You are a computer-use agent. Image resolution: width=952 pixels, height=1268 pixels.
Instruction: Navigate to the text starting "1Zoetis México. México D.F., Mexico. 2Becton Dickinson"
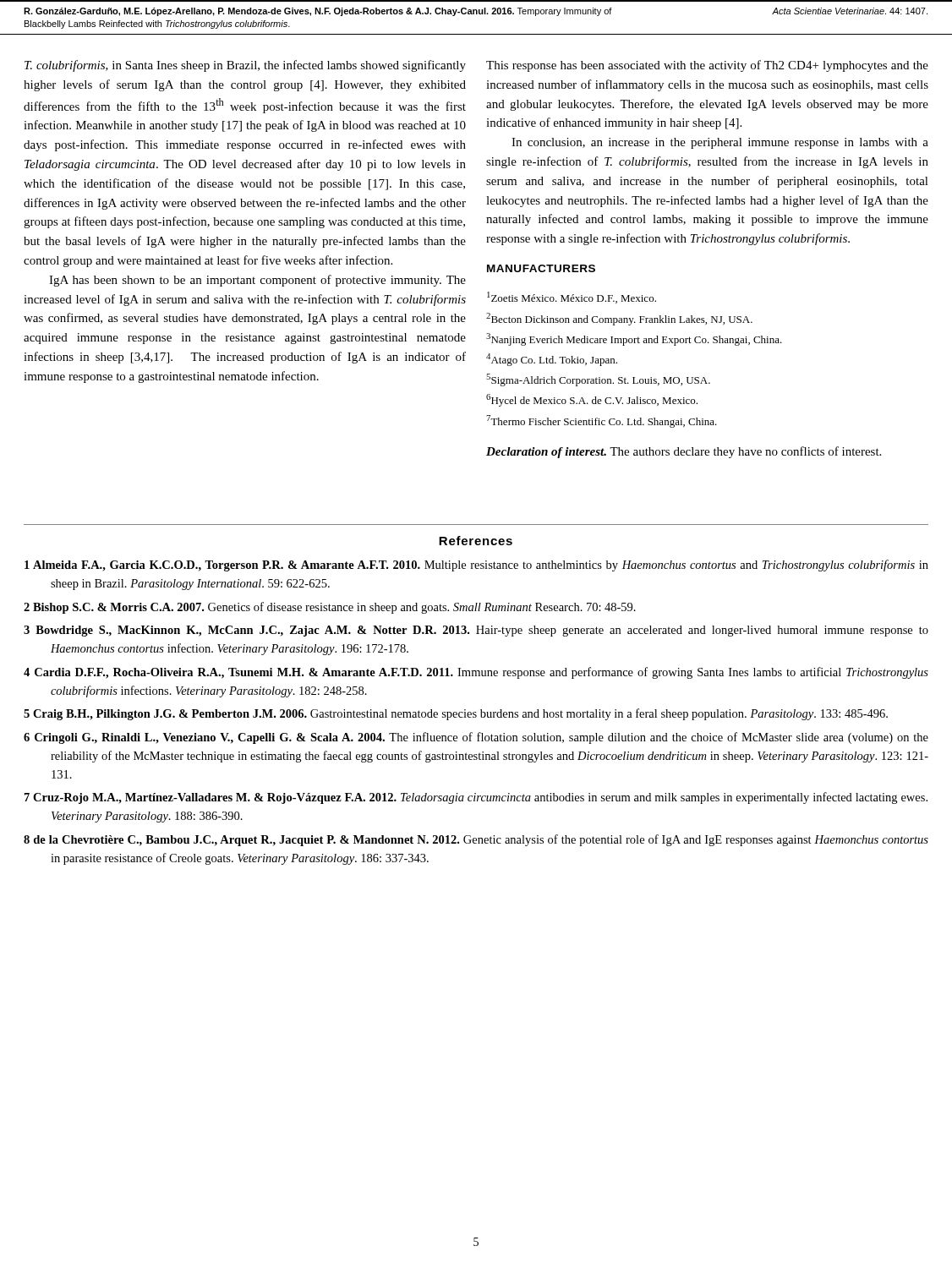coord(572,298)
